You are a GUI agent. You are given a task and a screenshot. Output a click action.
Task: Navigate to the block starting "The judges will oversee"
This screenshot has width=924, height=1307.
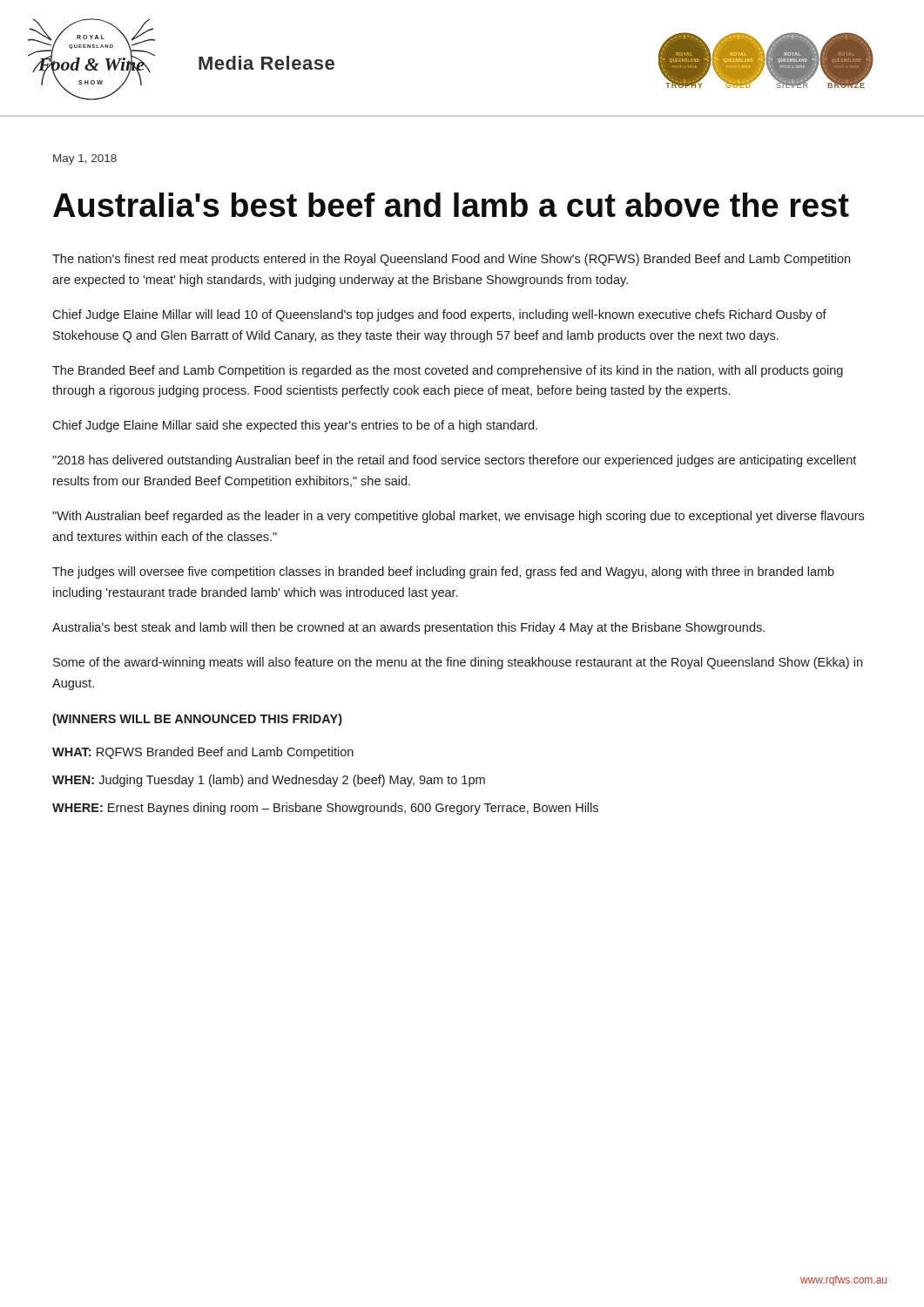pos(443,582)
